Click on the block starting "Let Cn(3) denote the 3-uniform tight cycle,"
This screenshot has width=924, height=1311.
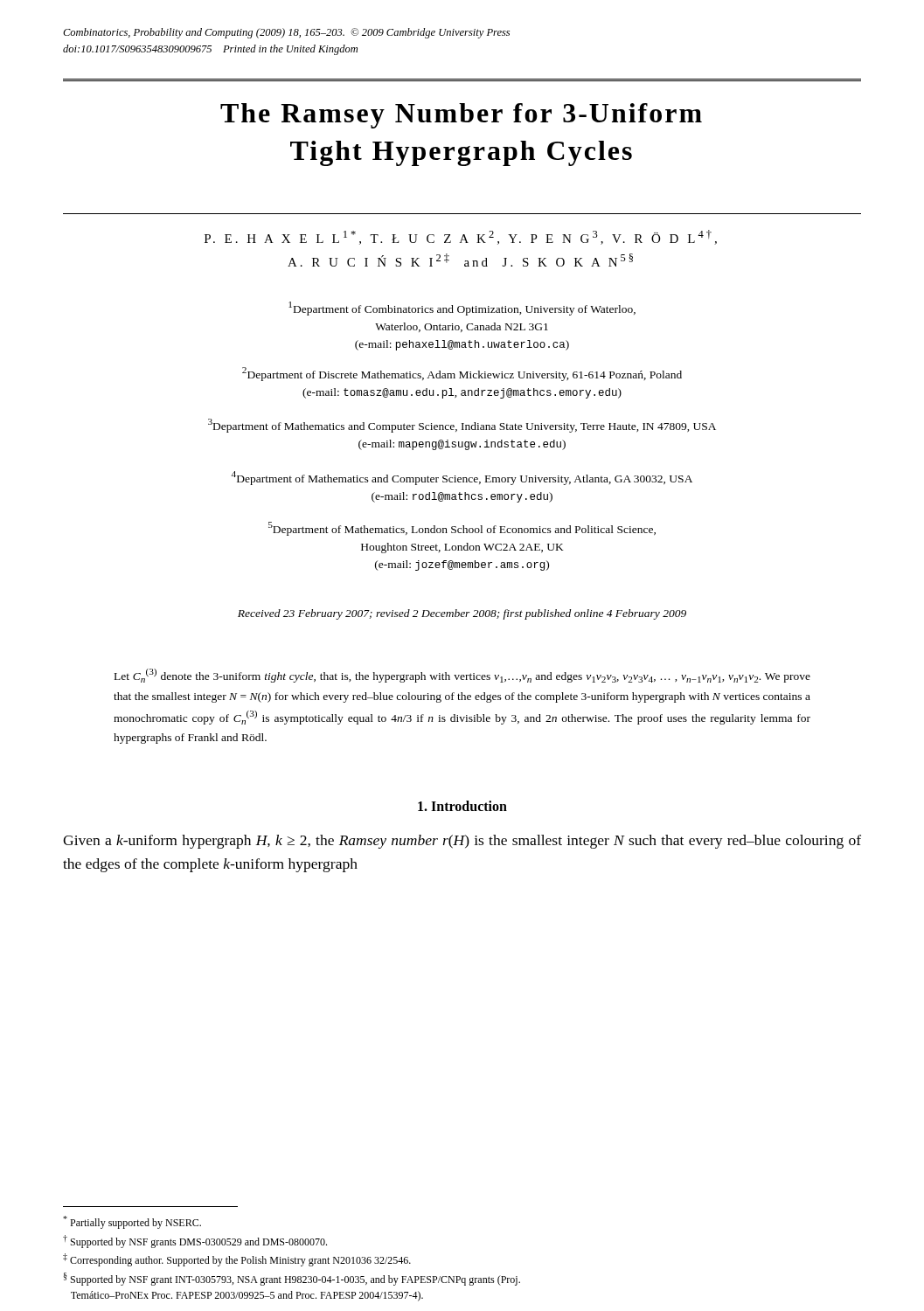[462, 705]
